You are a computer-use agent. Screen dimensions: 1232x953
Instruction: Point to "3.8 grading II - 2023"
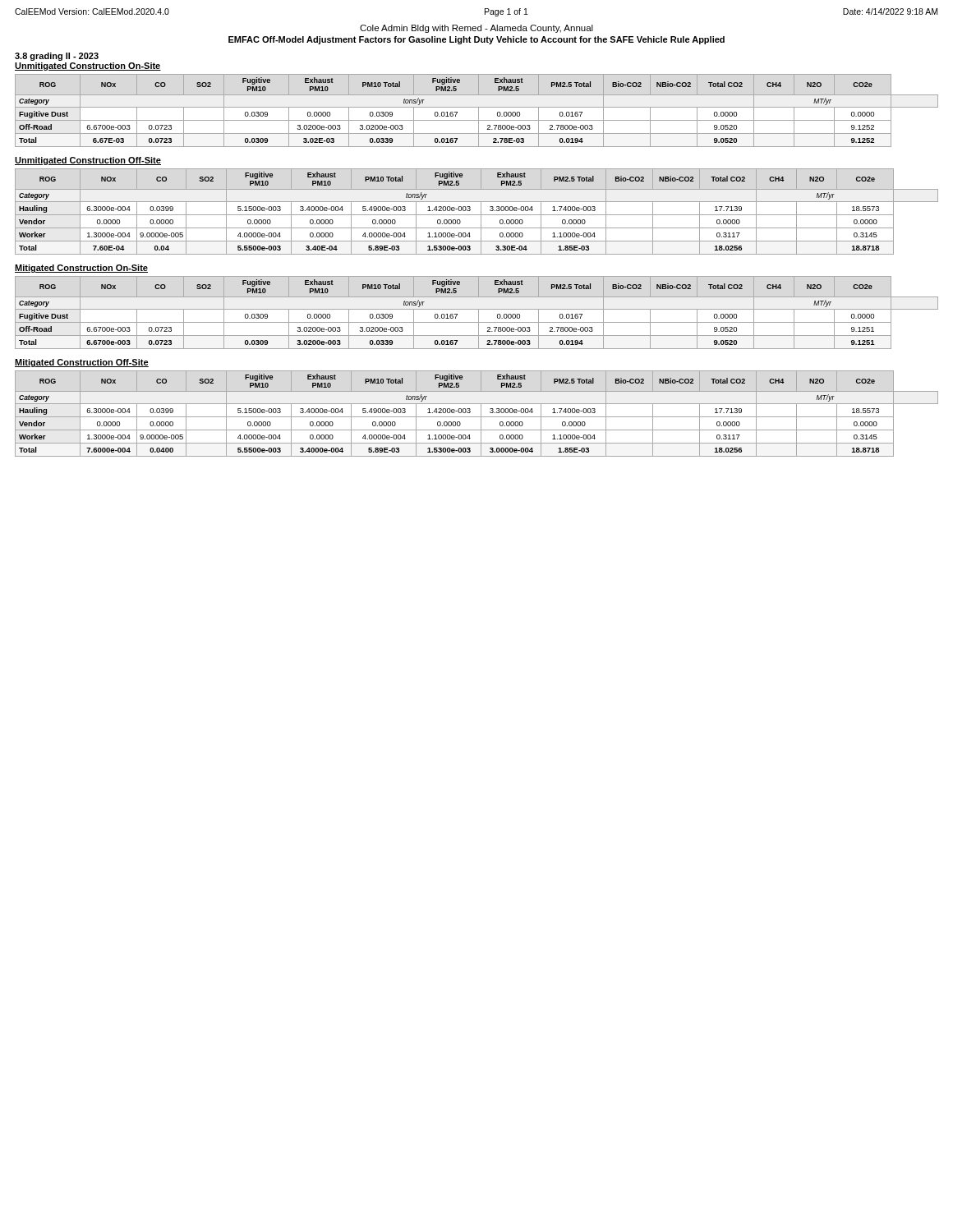click(57, 56)
